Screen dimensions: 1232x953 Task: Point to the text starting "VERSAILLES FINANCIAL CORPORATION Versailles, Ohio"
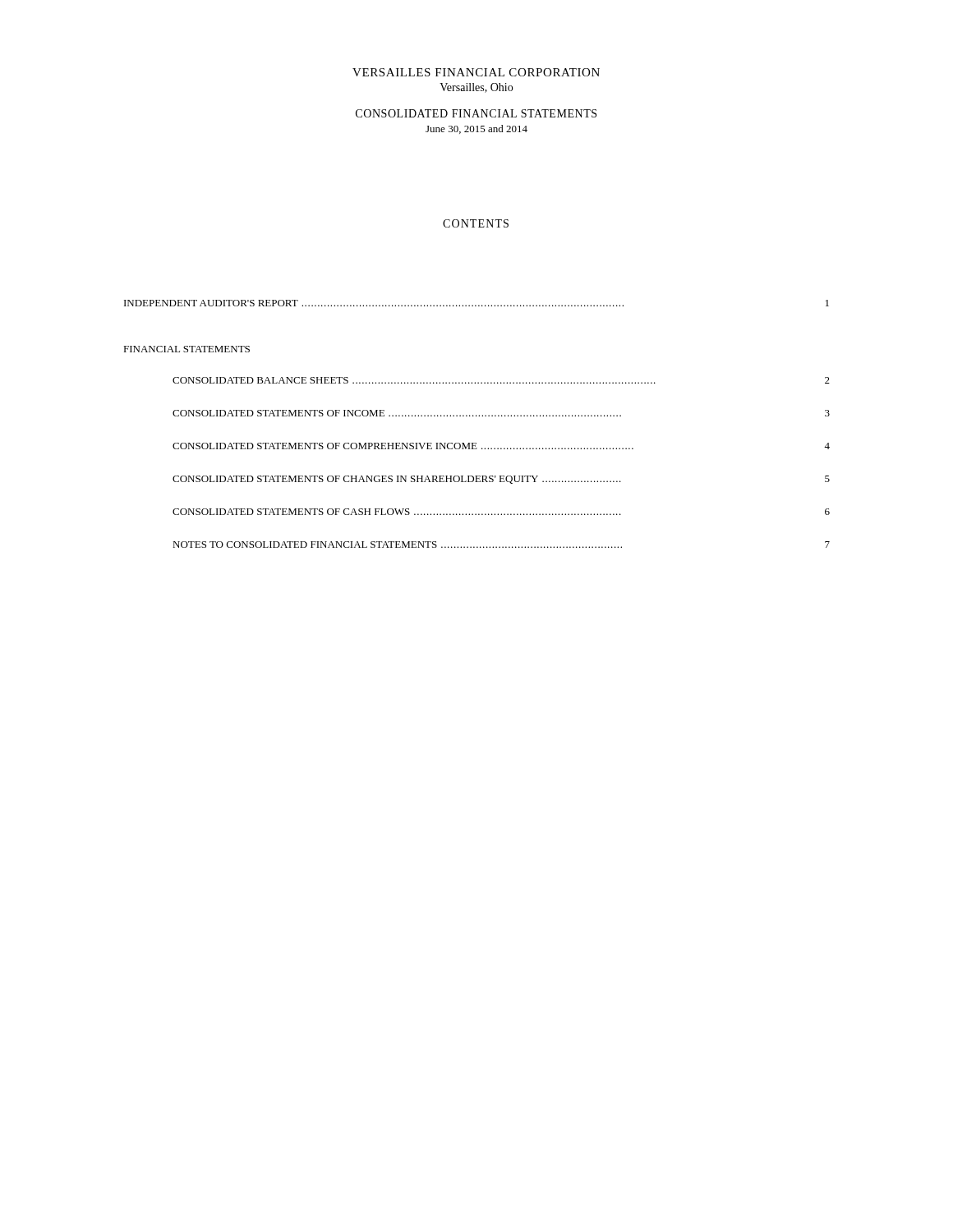coord(476,80)
